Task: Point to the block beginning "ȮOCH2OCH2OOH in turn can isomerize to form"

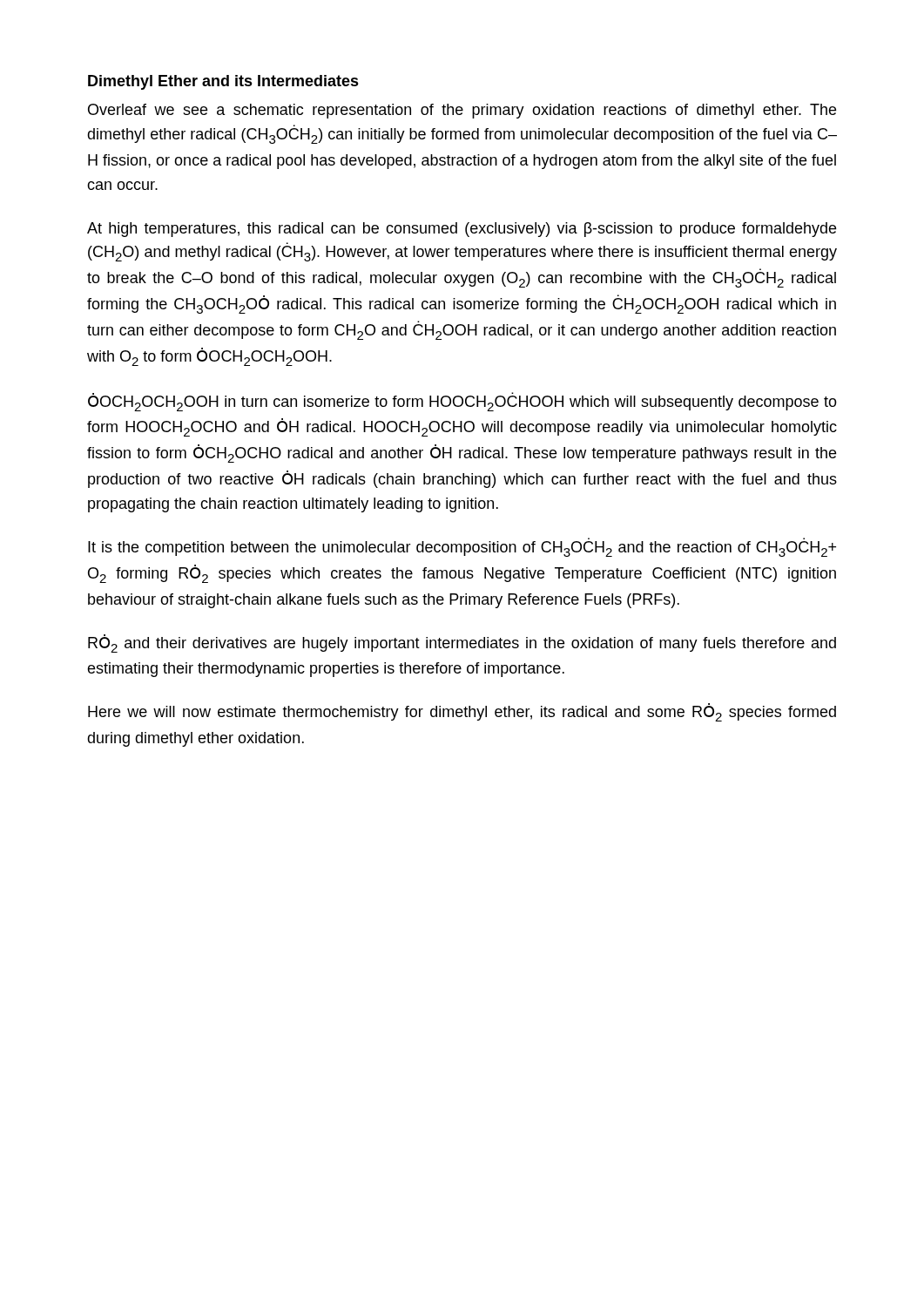Action: 462,452
